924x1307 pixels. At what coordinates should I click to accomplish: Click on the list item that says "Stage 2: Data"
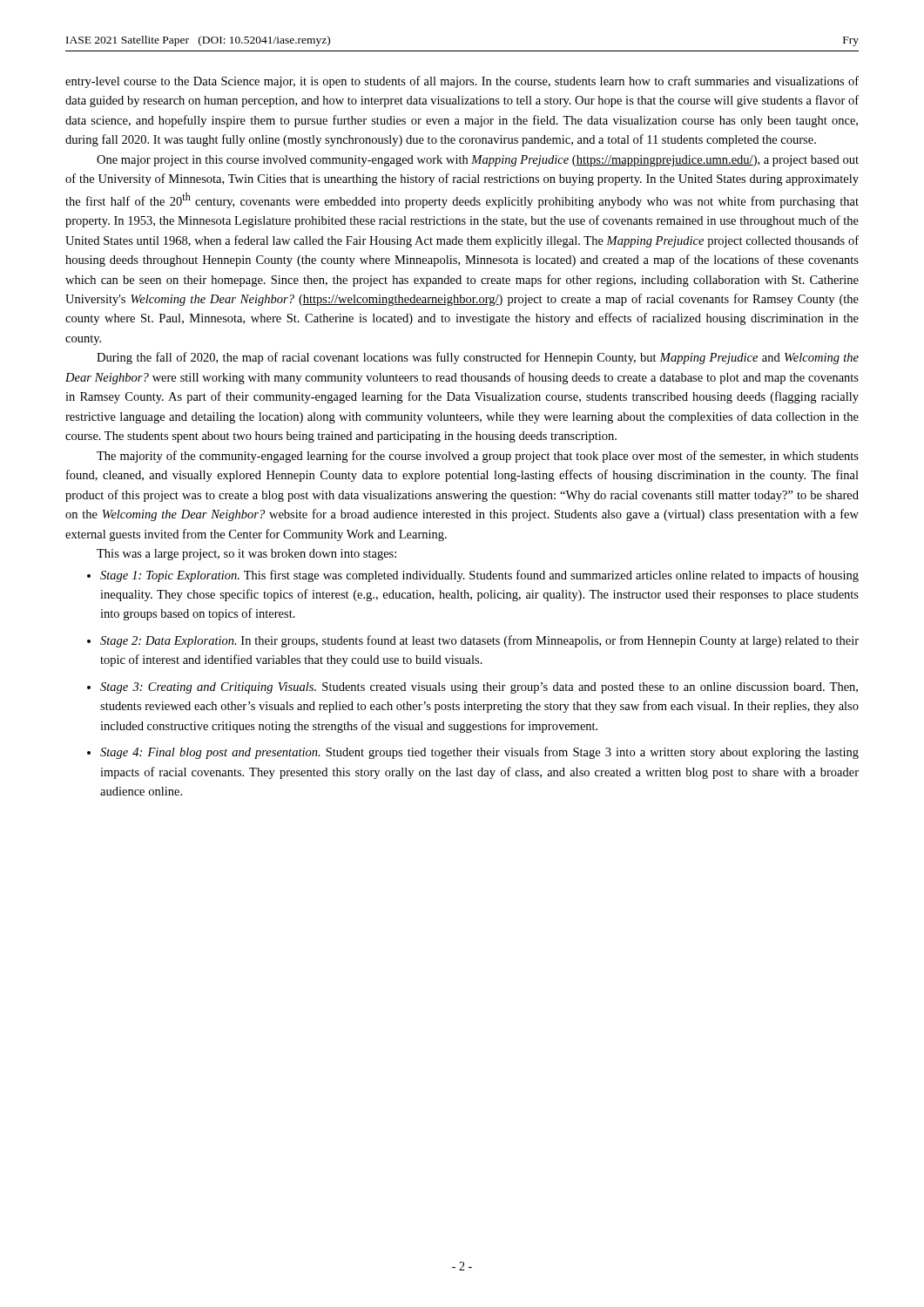[x=479, y=650]
